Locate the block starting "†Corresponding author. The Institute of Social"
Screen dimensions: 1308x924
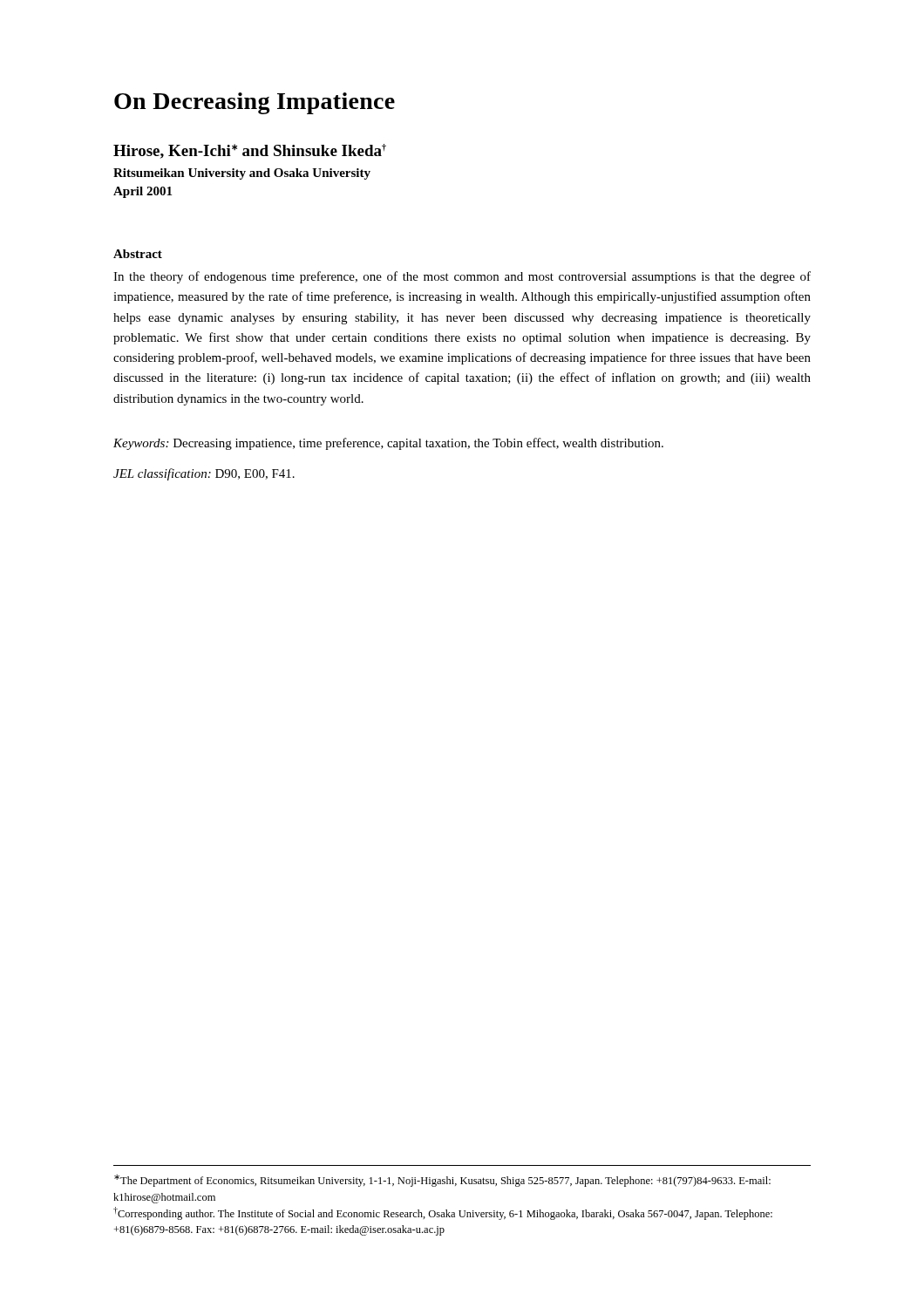[x=443, y=1221]
